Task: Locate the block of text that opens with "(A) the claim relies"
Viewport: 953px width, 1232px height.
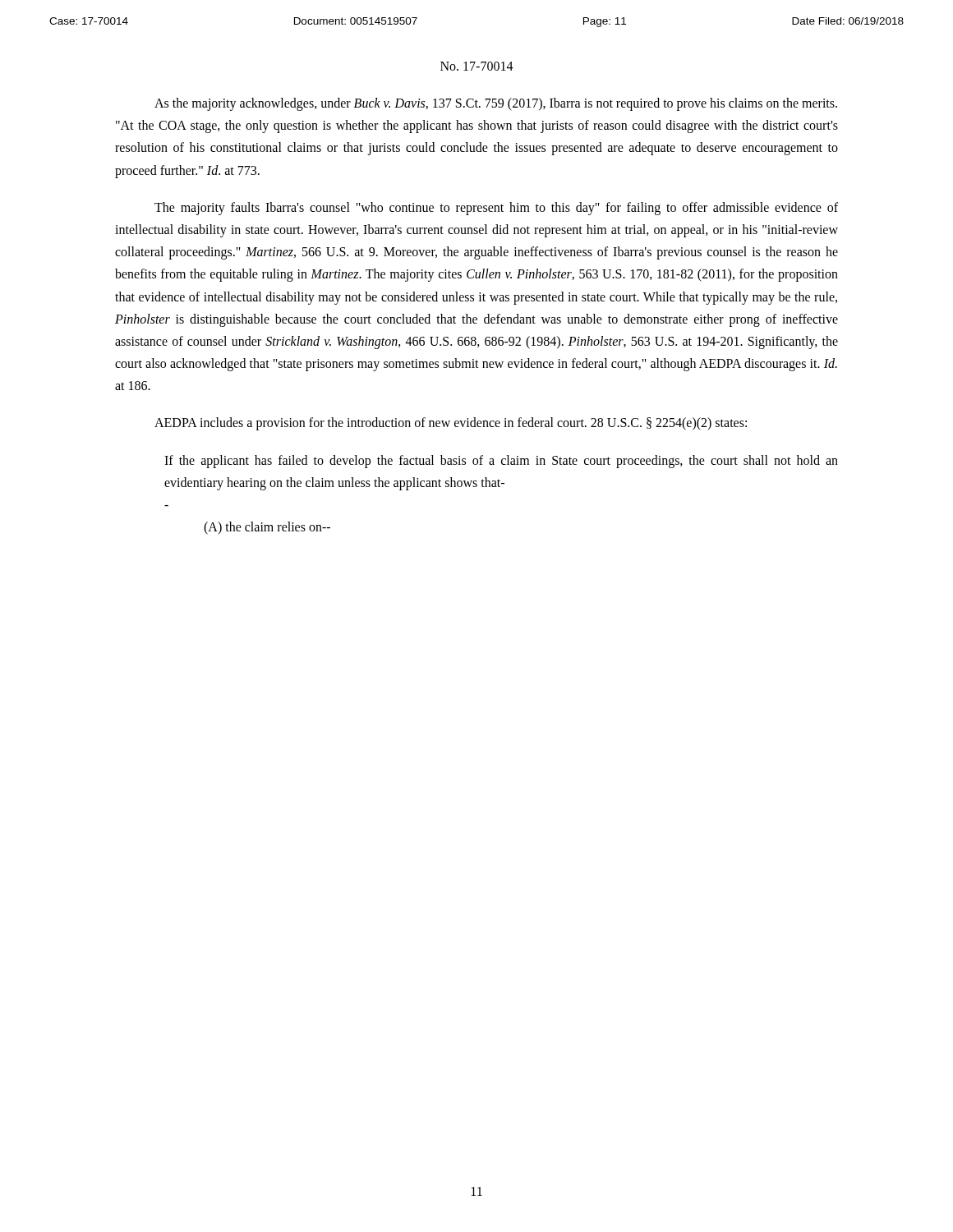Action: 267,527
